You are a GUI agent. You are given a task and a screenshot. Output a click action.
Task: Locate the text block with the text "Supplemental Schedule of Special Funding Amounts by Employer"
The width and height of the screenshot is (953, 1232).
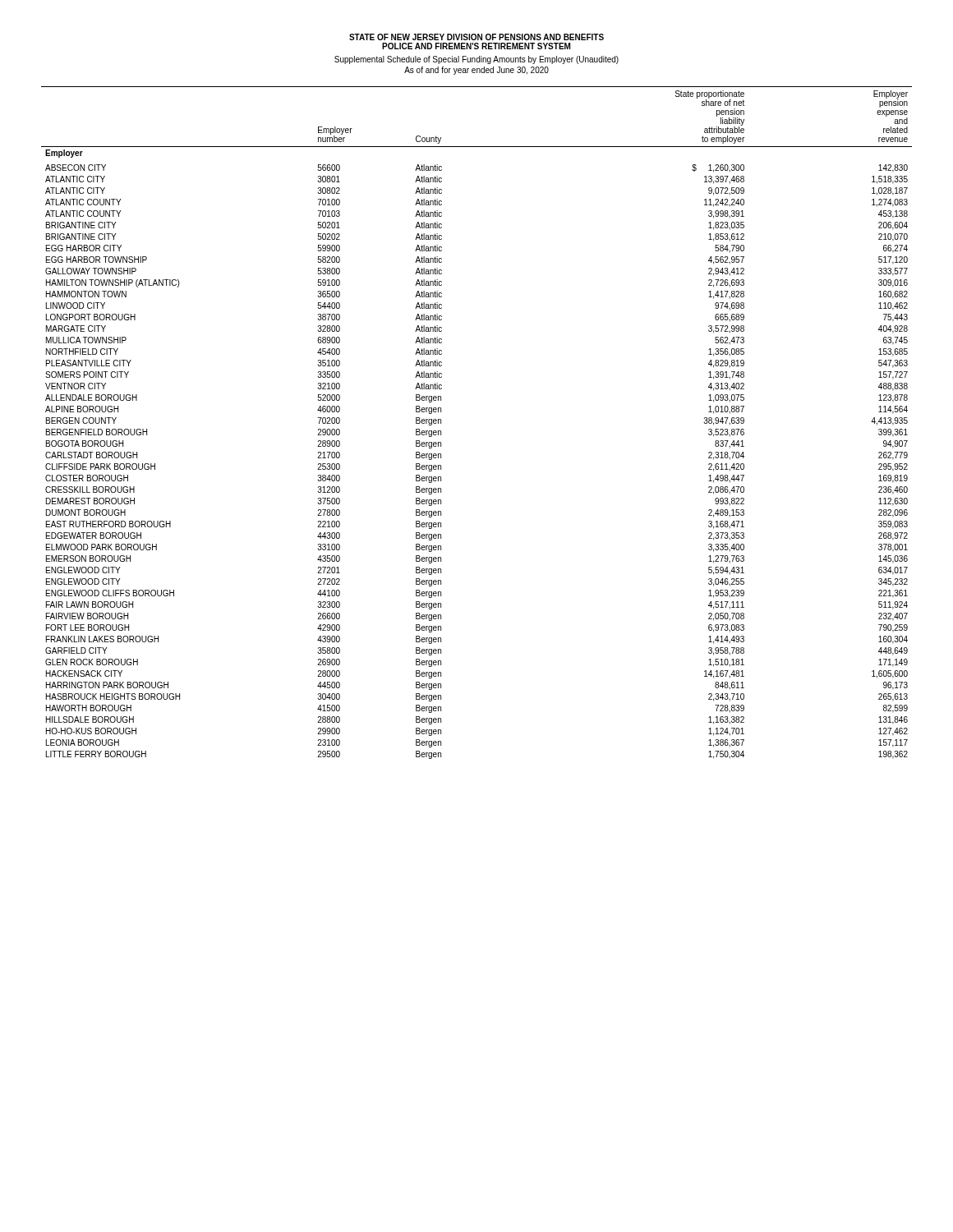pyautogui.click(x=476, y=60)
